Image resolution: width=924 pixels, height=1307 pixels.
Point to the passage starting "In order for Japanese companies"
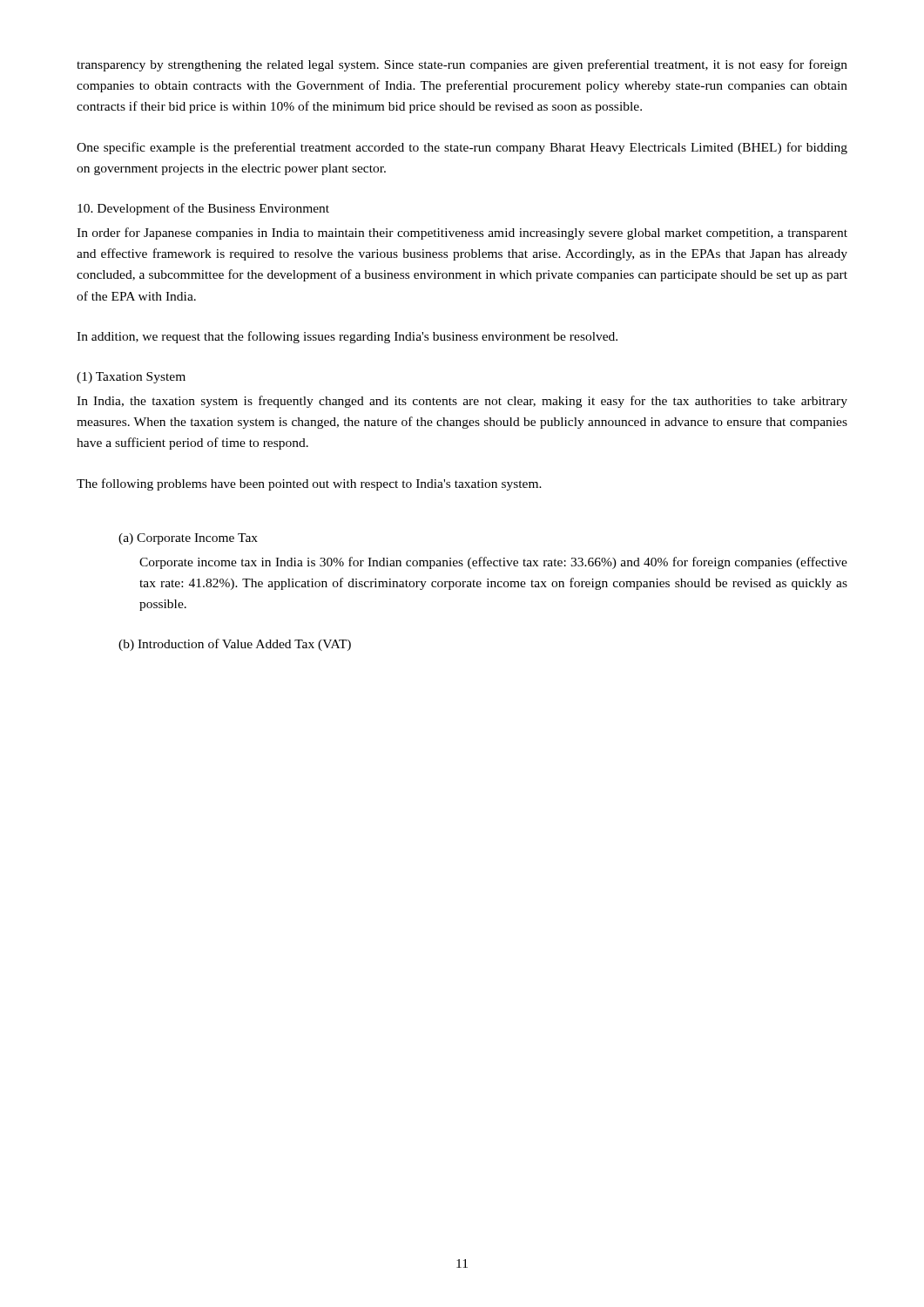462,264
